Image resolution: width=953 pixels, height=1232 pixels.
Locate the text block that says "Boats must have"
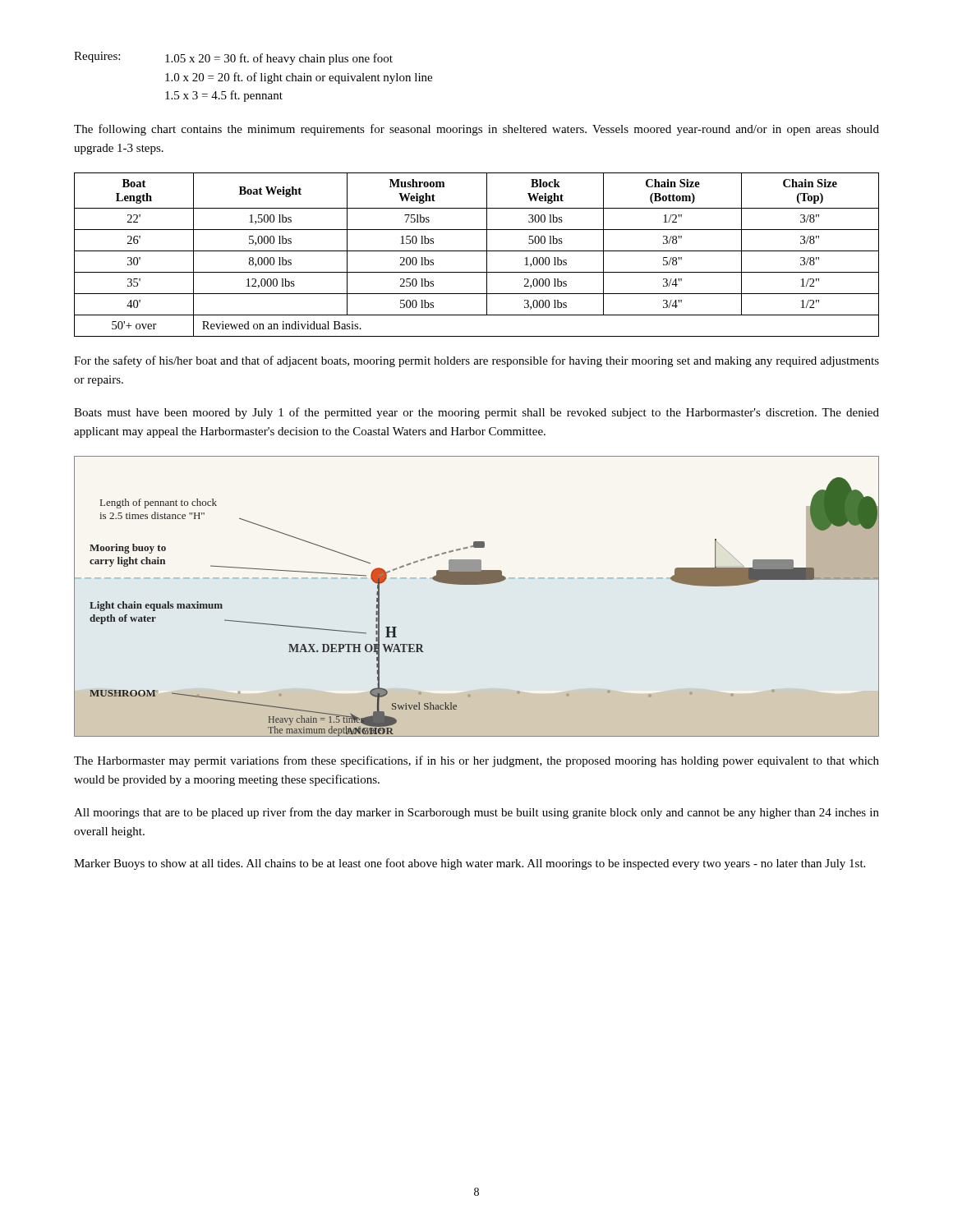476,421
